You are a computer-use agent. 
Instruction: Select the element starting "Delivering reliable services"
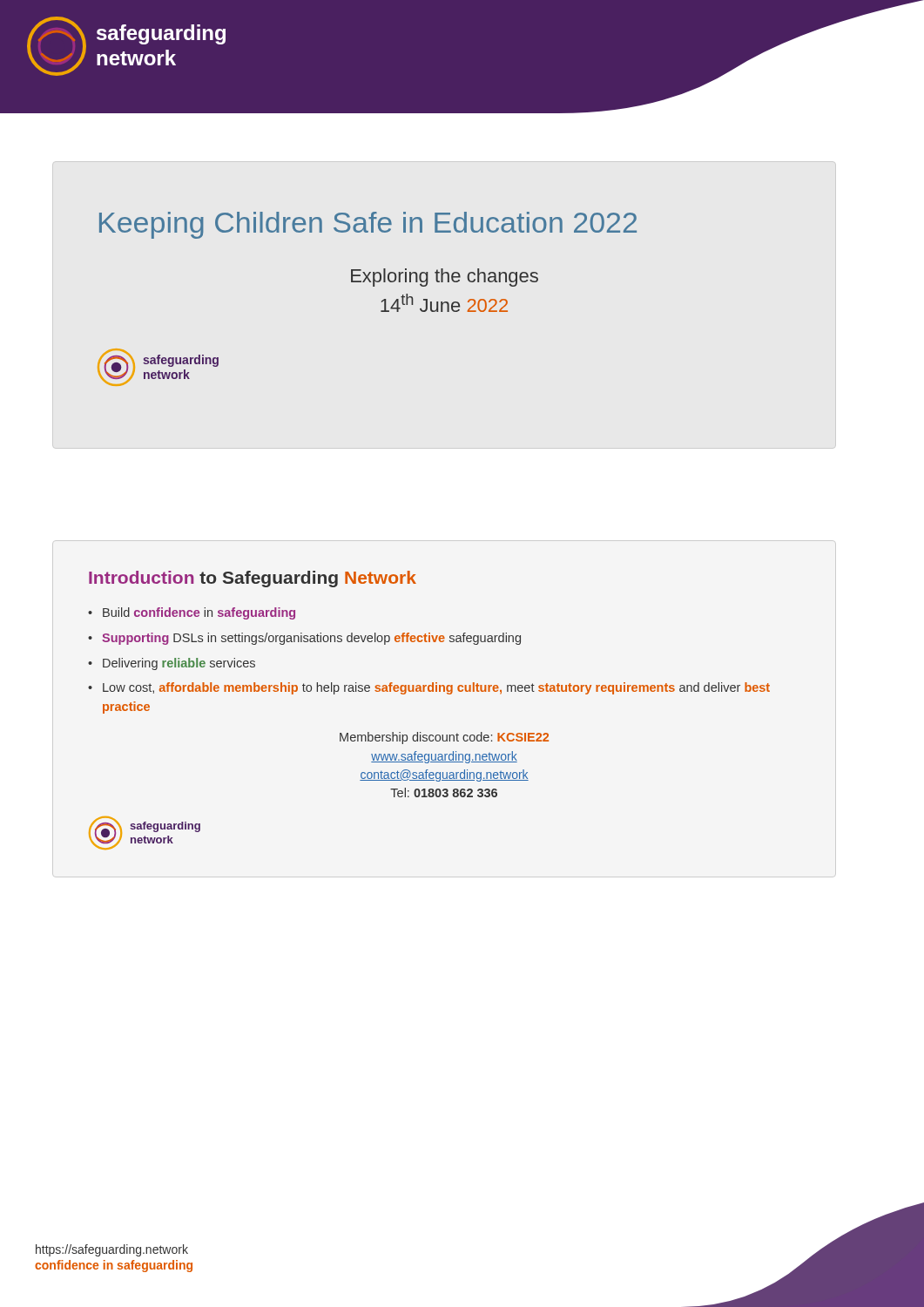(179, 663)
